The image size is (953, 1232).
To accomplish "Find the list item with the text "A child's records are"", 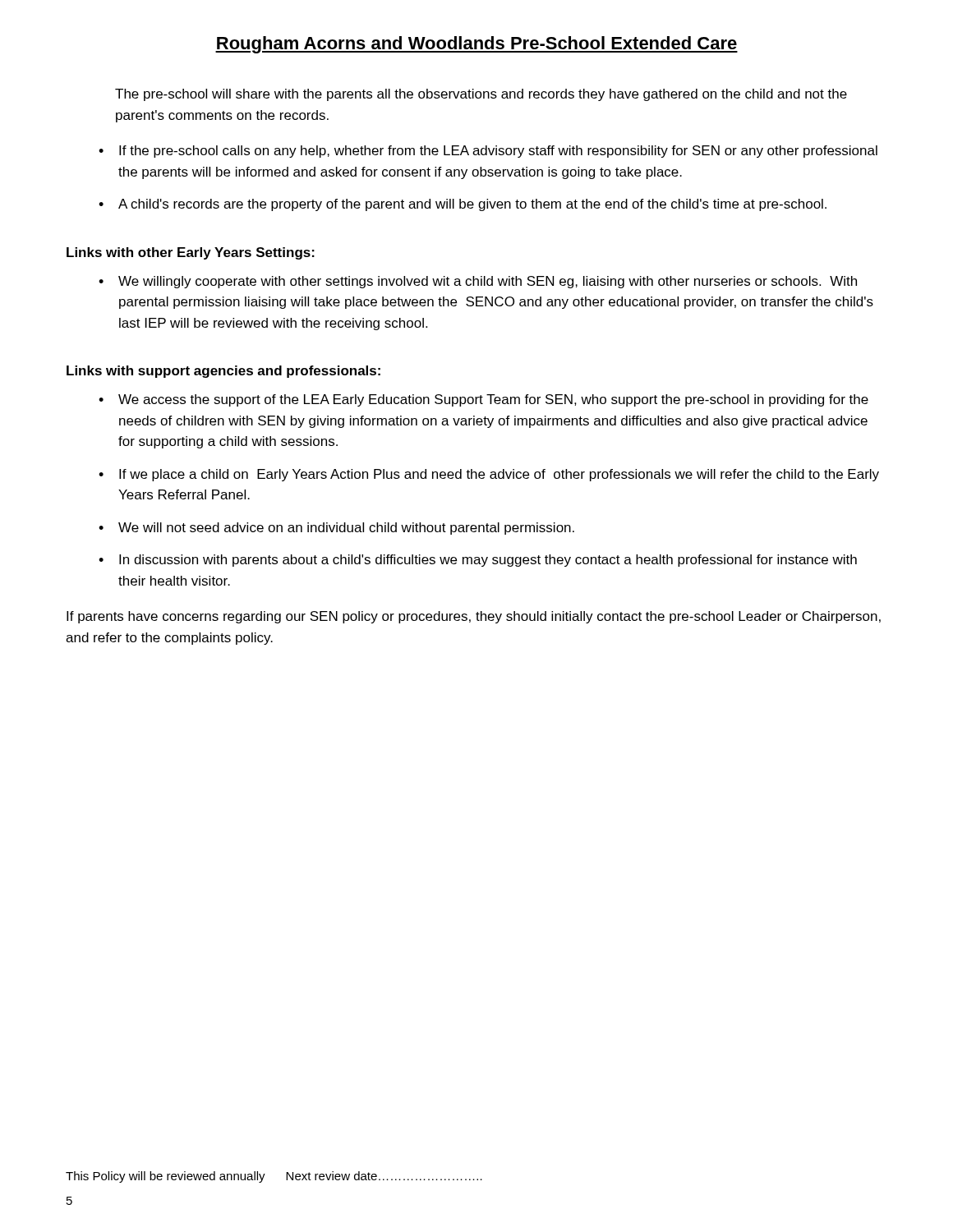I will [473, 204].
